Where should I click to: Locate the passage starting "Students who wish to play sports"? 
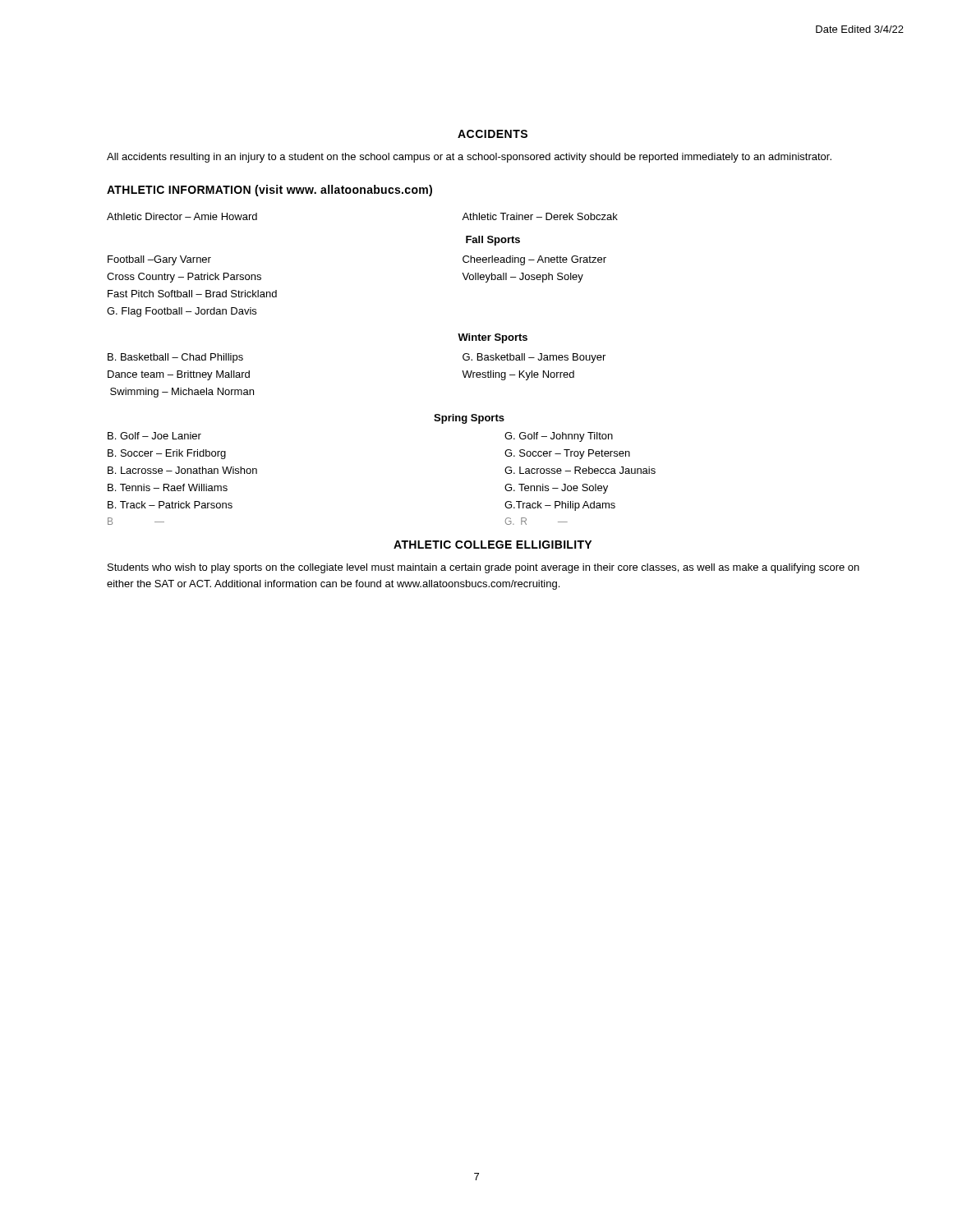click(x=483, y=575)
